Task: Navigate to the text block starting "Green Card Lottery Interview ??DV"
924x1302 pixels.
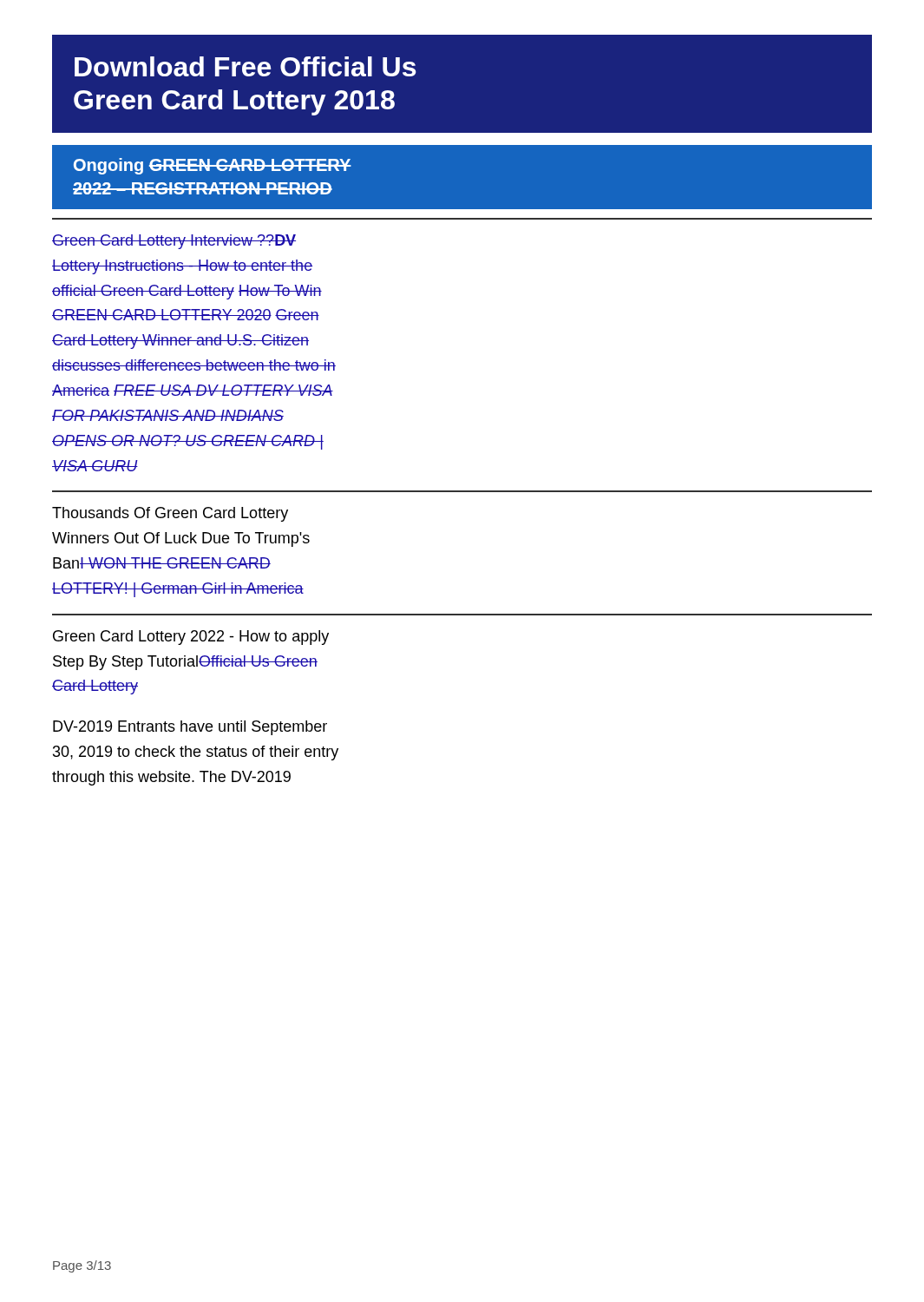Action: 194,353
